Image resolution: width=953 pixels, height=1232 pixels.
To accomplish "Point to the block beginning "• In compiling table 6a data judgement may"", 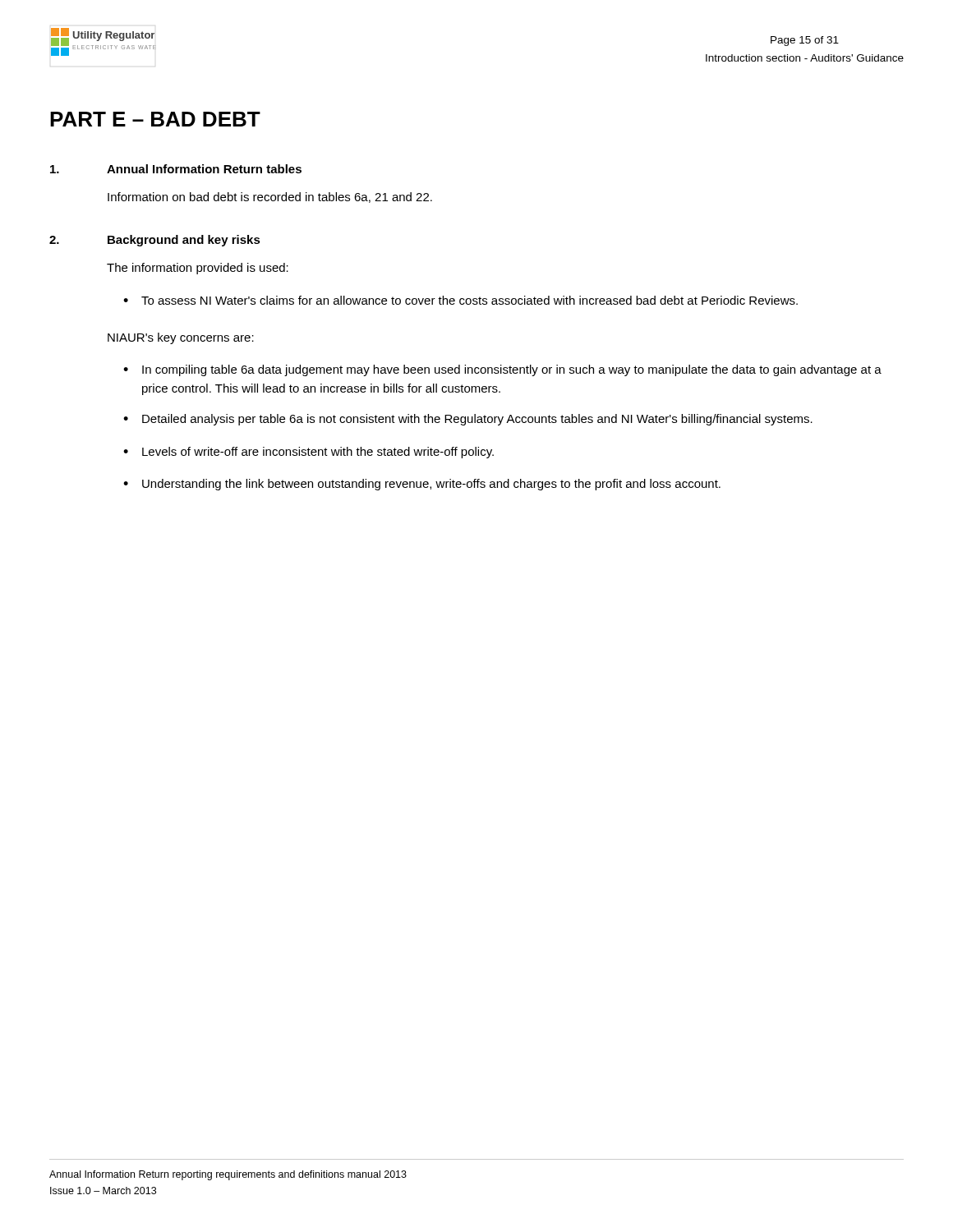I will click(x=513, y=379).
